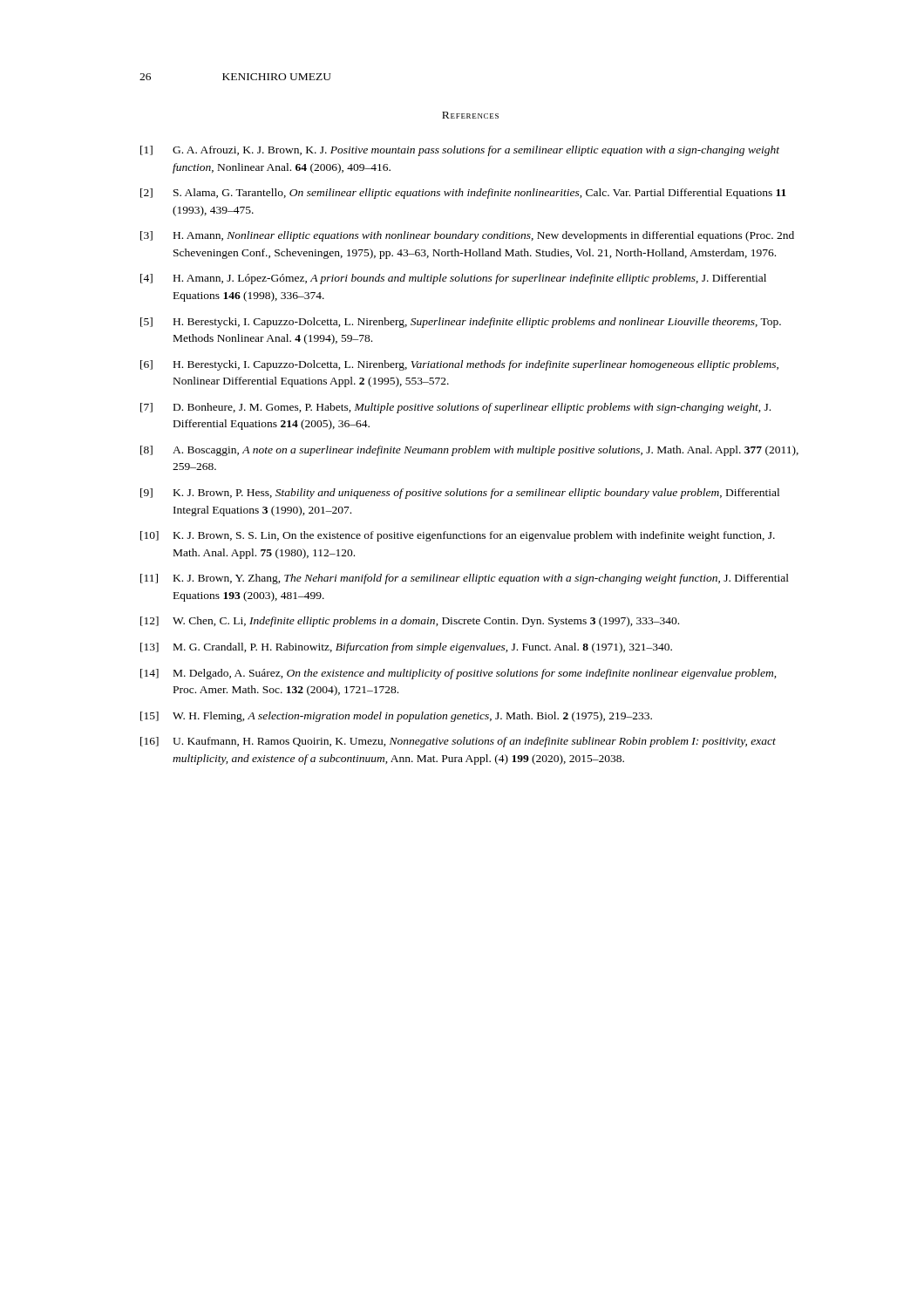This screenshot has width=924, height=1308.
Task: Point to the block beginning "[6] H. Berestycki, I. Capuzzo-Dolcetta,"
Action: click(x=471, y=373)
